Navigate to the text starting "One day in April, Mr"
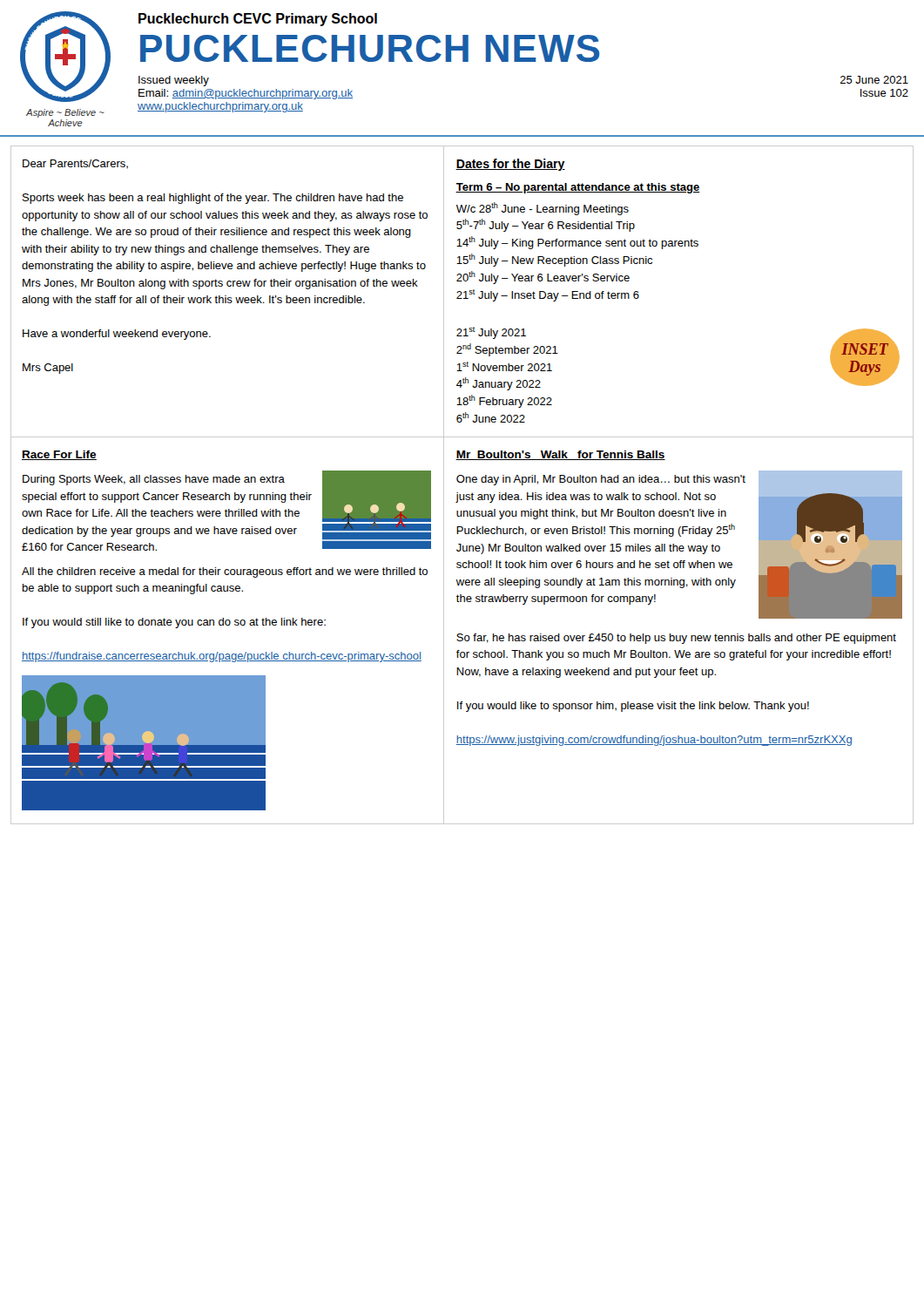This screenshot has width=924, height=1307. pyautogui.click(x=601, y=539)
